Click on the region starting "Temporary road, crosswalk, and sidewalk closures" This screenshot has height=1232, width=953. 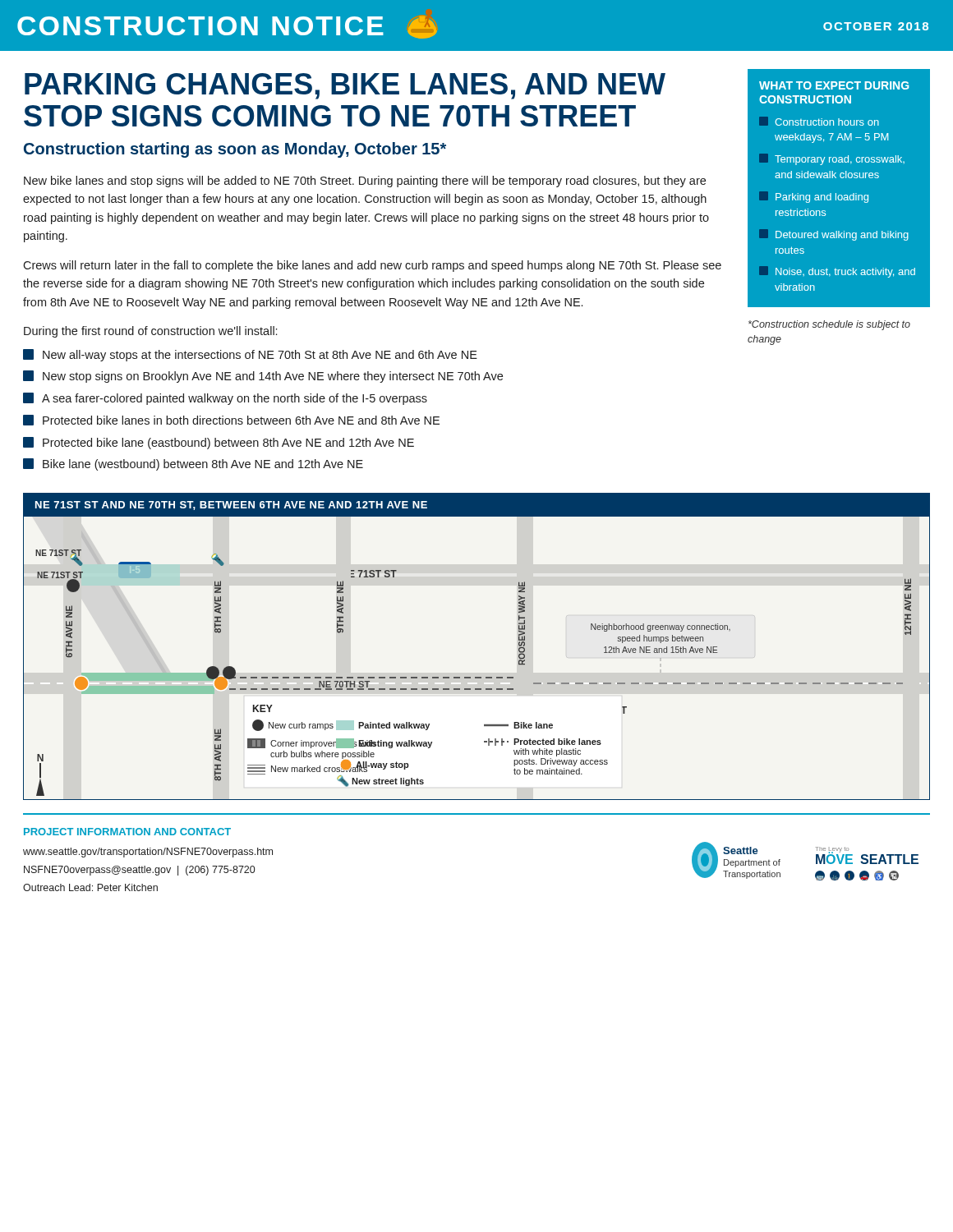[839, 168]
